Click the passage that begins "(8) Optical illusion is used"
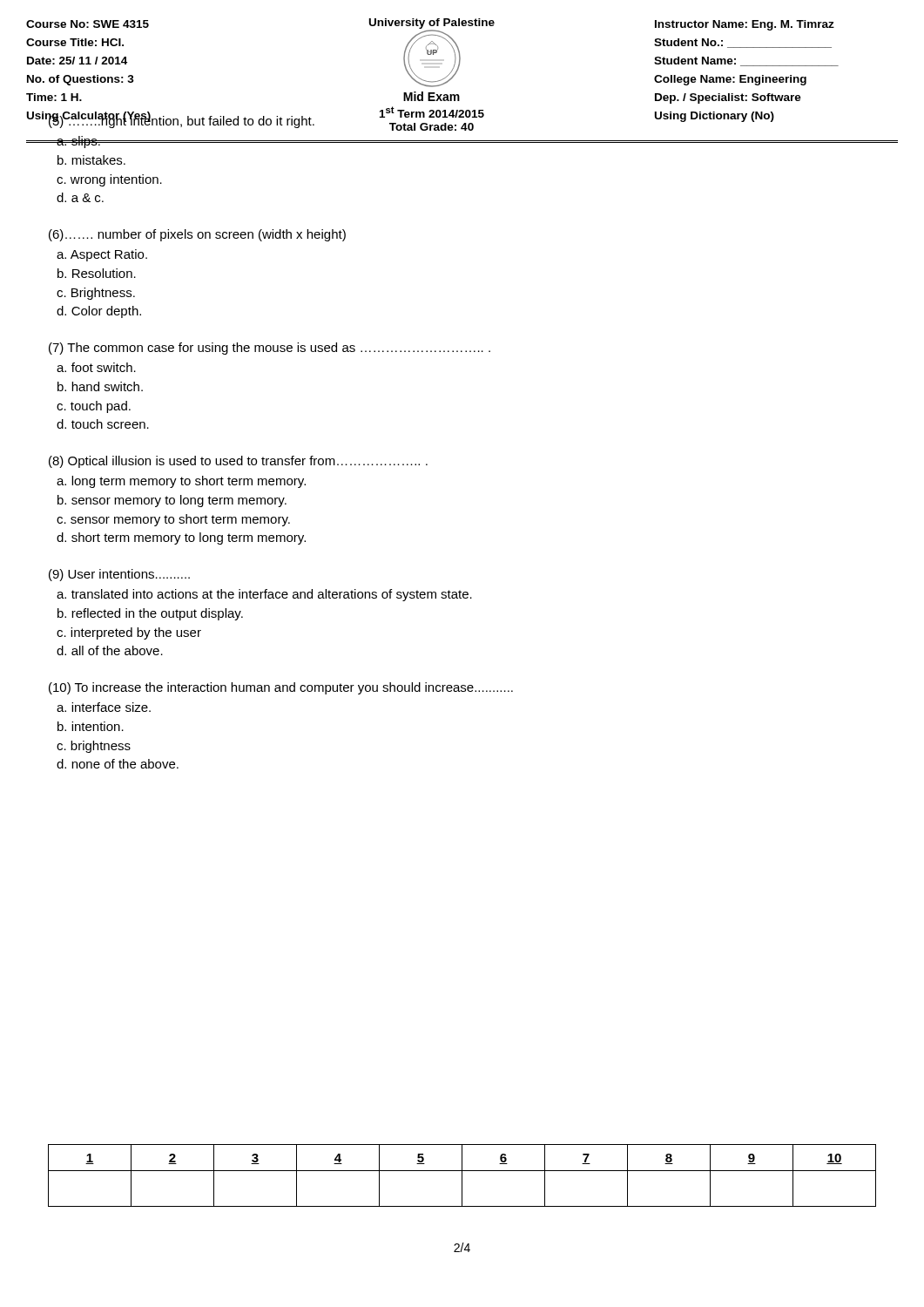924x1307 pixels. point(238,461)
